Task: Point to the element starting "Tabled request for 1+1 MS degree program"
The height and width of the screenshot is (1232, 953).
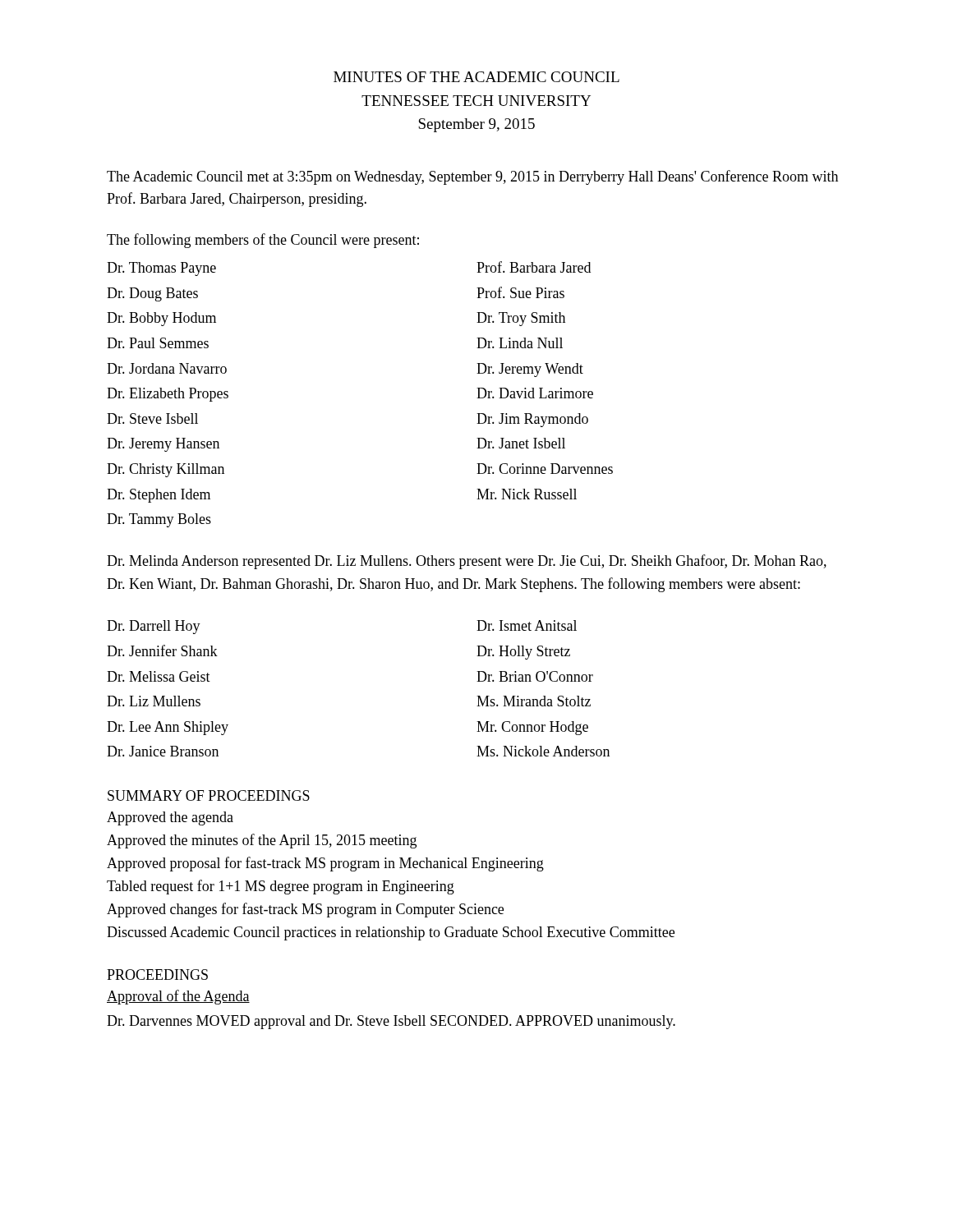Action: [x=280, y=886]
